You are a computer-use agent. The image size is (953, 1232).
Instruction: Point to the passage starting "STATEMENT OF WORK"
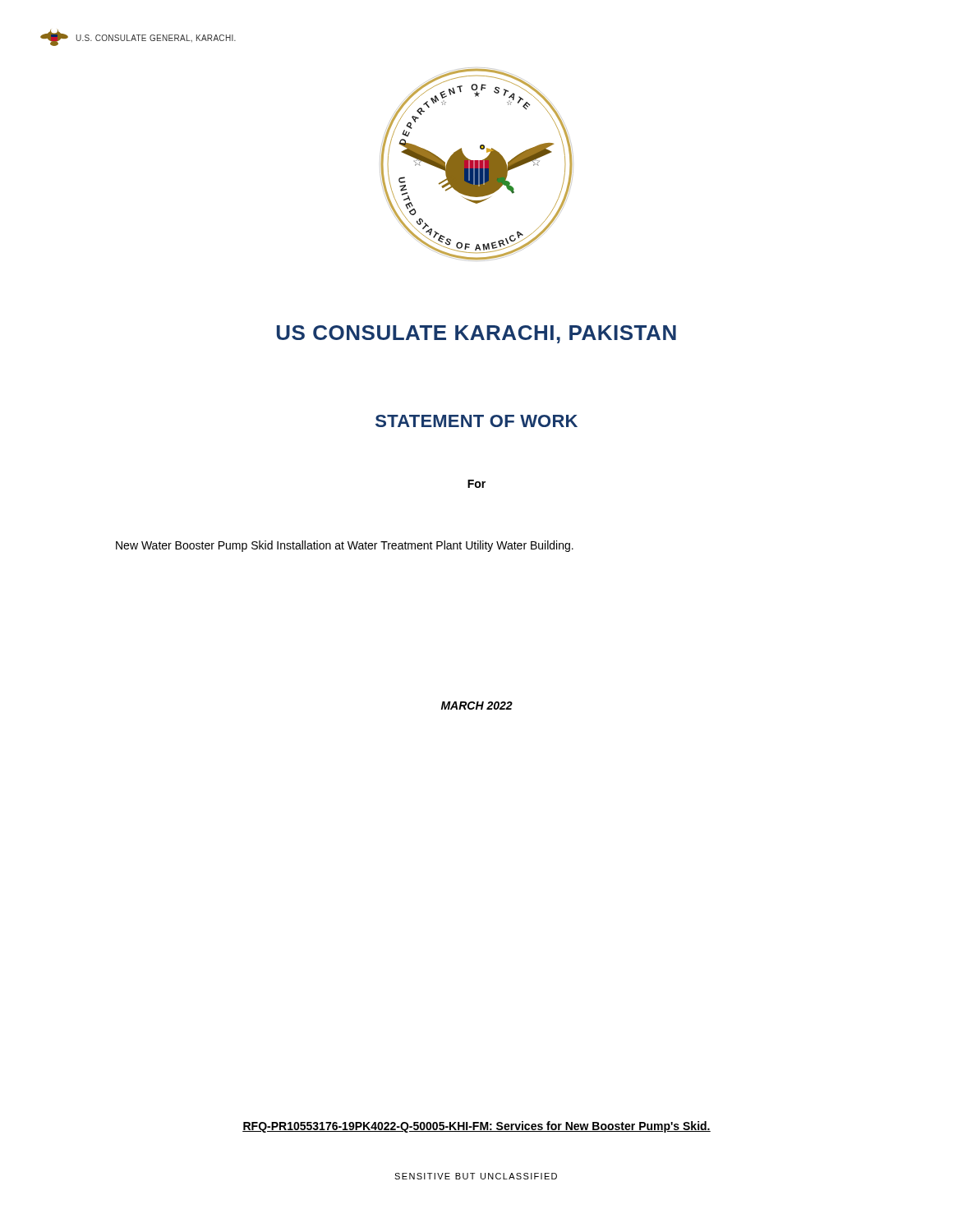476,421
